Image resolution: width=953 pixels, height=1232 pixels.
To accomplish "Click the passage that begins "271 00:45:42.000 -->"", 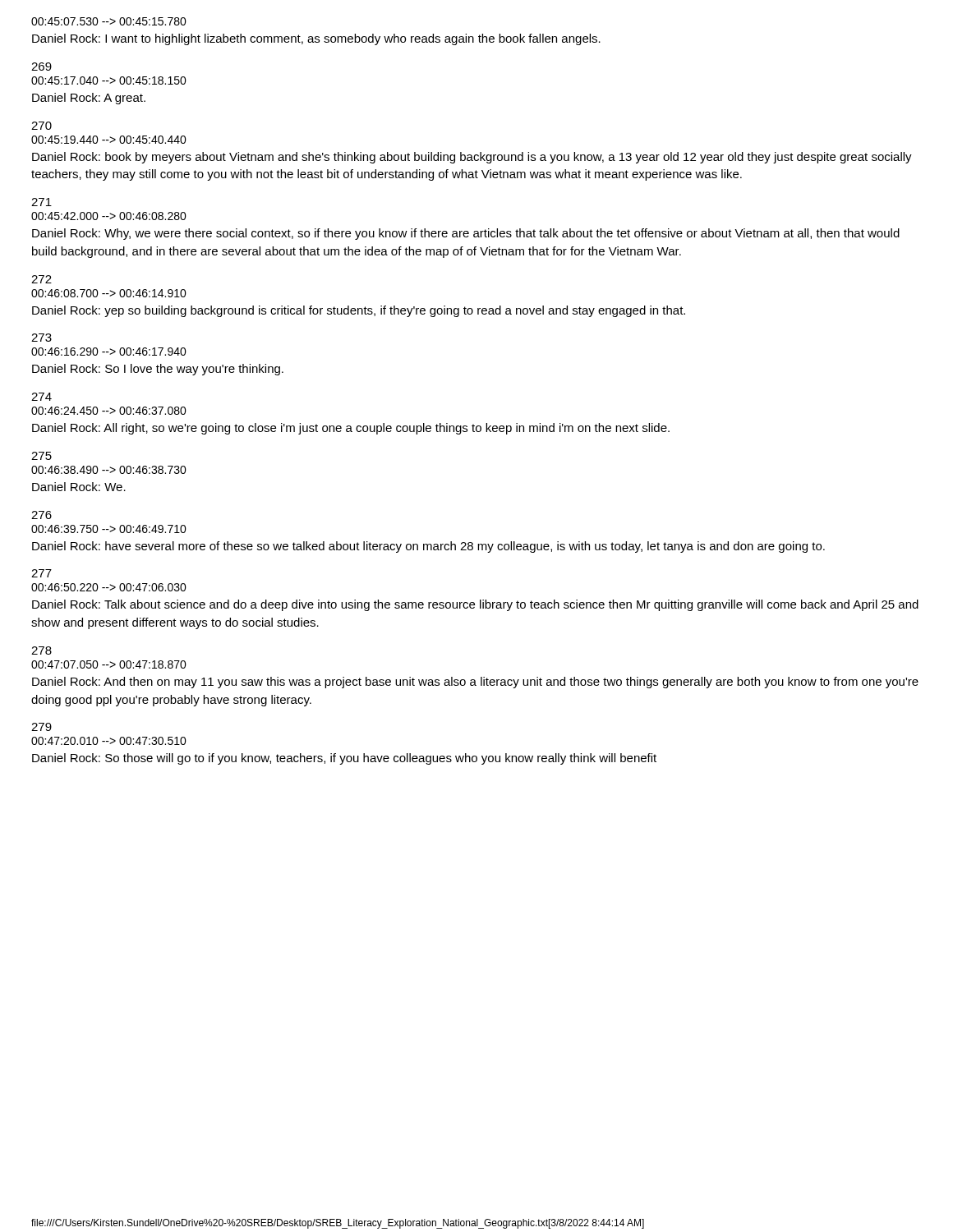I will 476,227.
